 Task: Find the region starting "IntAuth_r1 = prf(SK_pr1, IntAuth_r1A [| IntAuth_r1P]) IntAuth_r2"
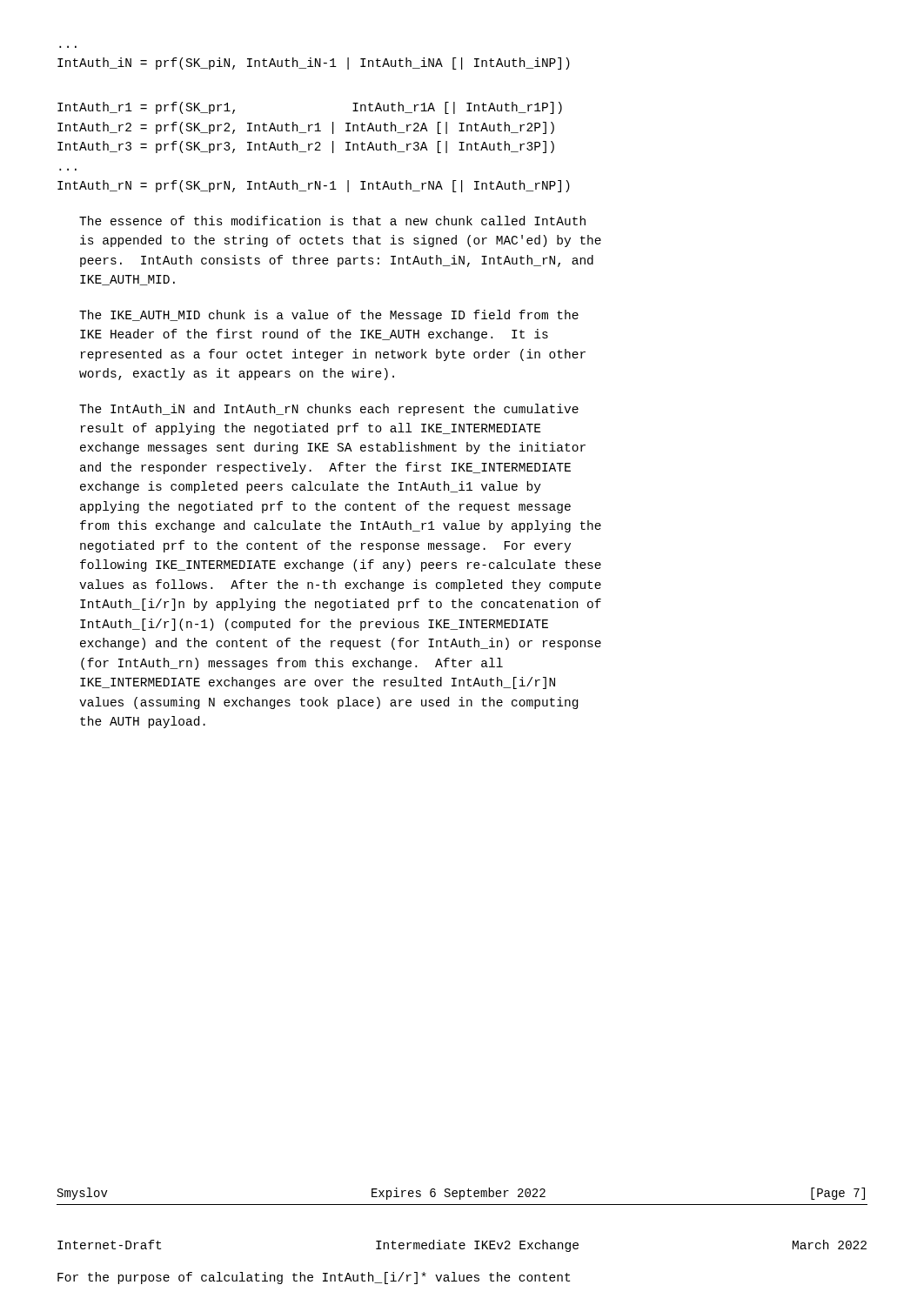(314, 147)
